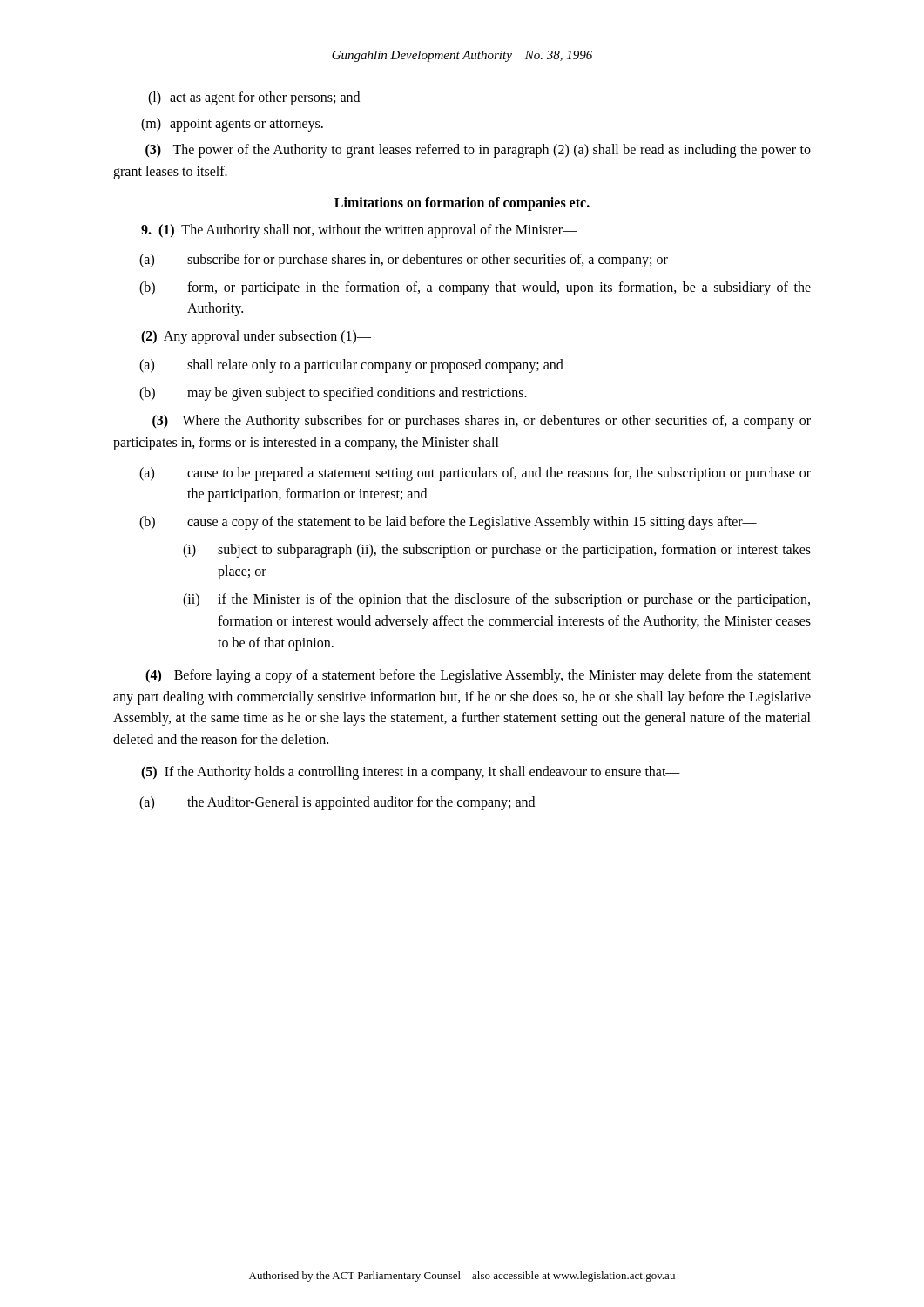
Task: Point to the block beginning "(4) Before laying"
Action: (462, 707)
